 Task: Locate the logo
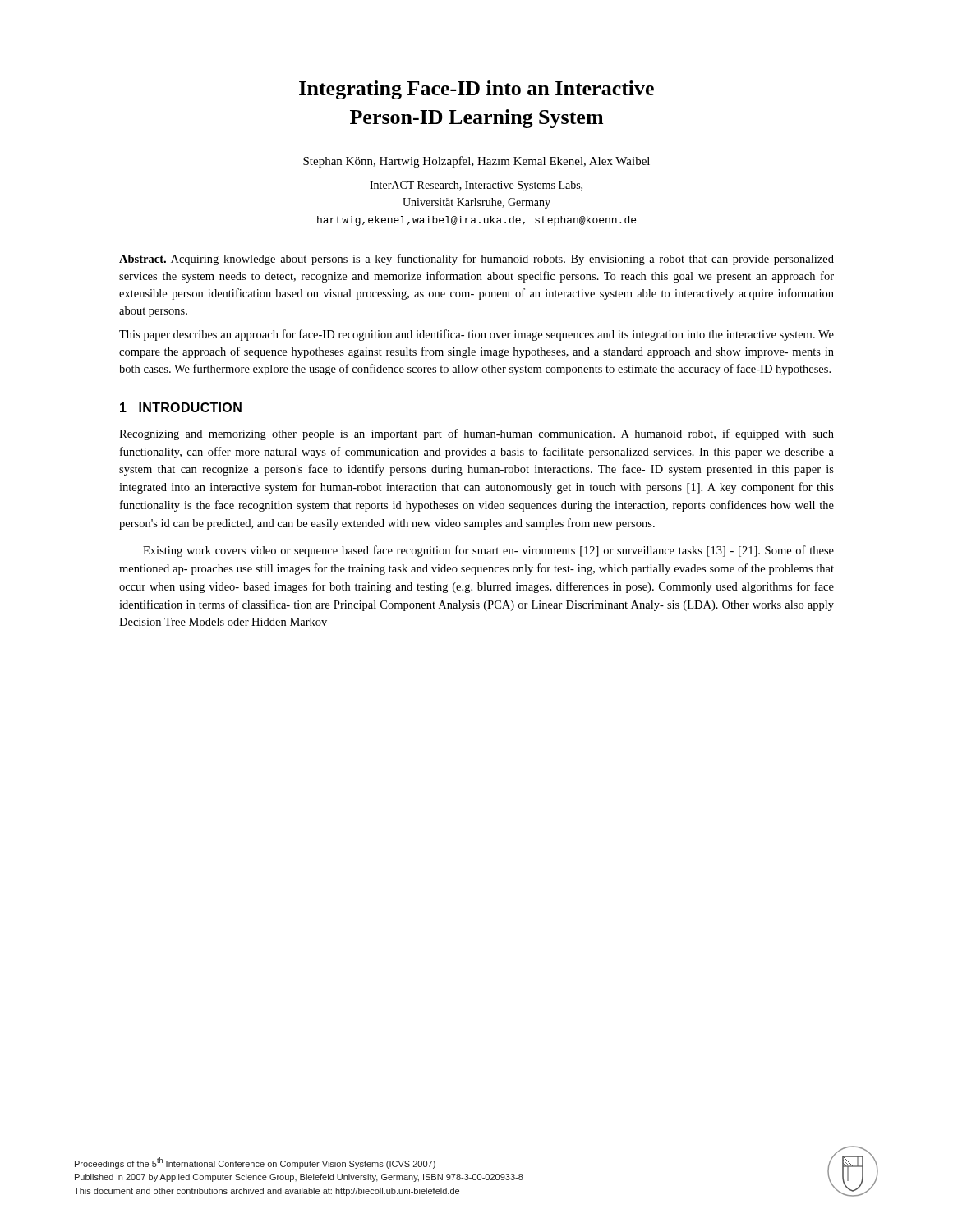point(853,1171)
